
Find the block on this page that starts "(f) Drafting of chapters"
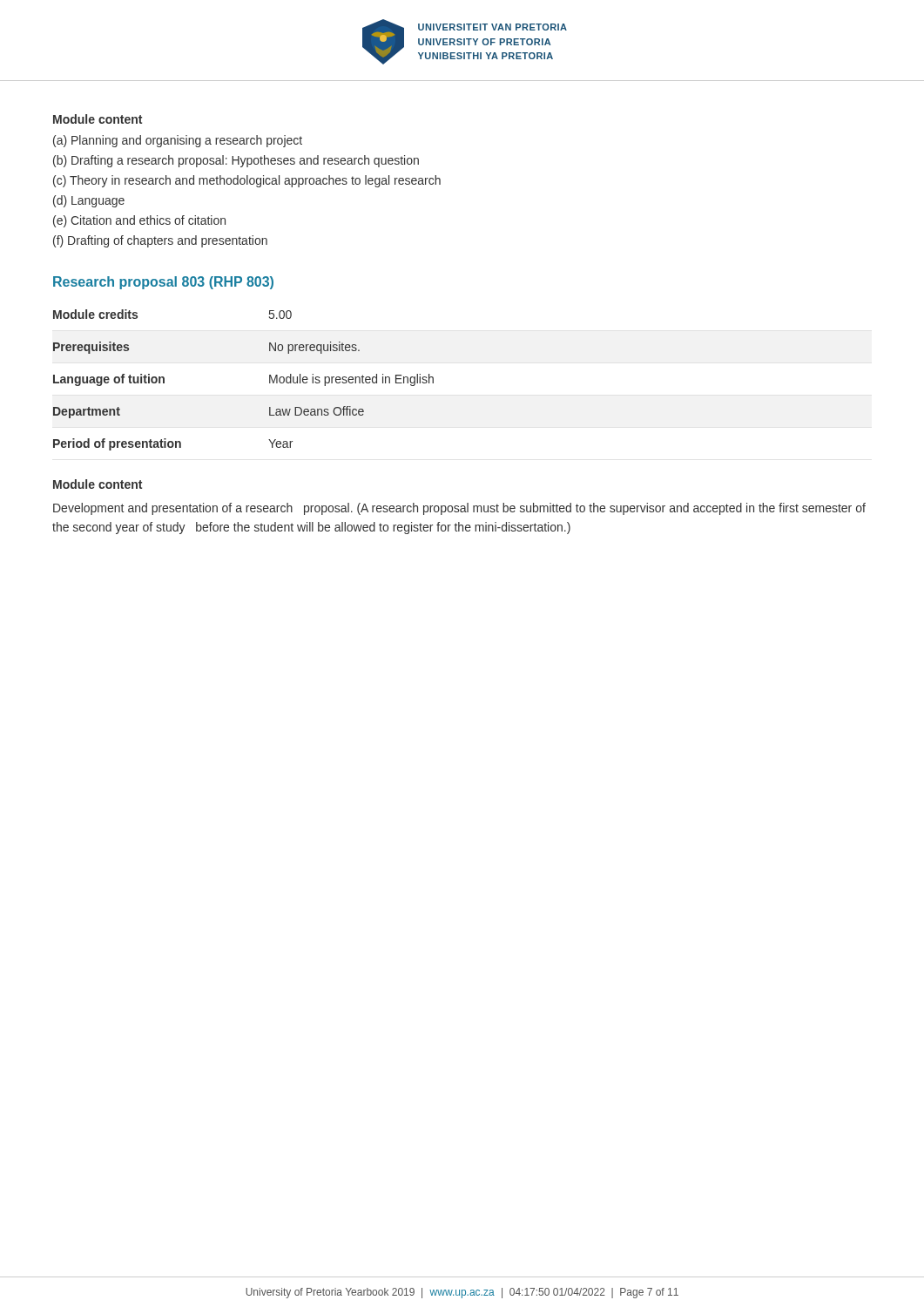160,240
